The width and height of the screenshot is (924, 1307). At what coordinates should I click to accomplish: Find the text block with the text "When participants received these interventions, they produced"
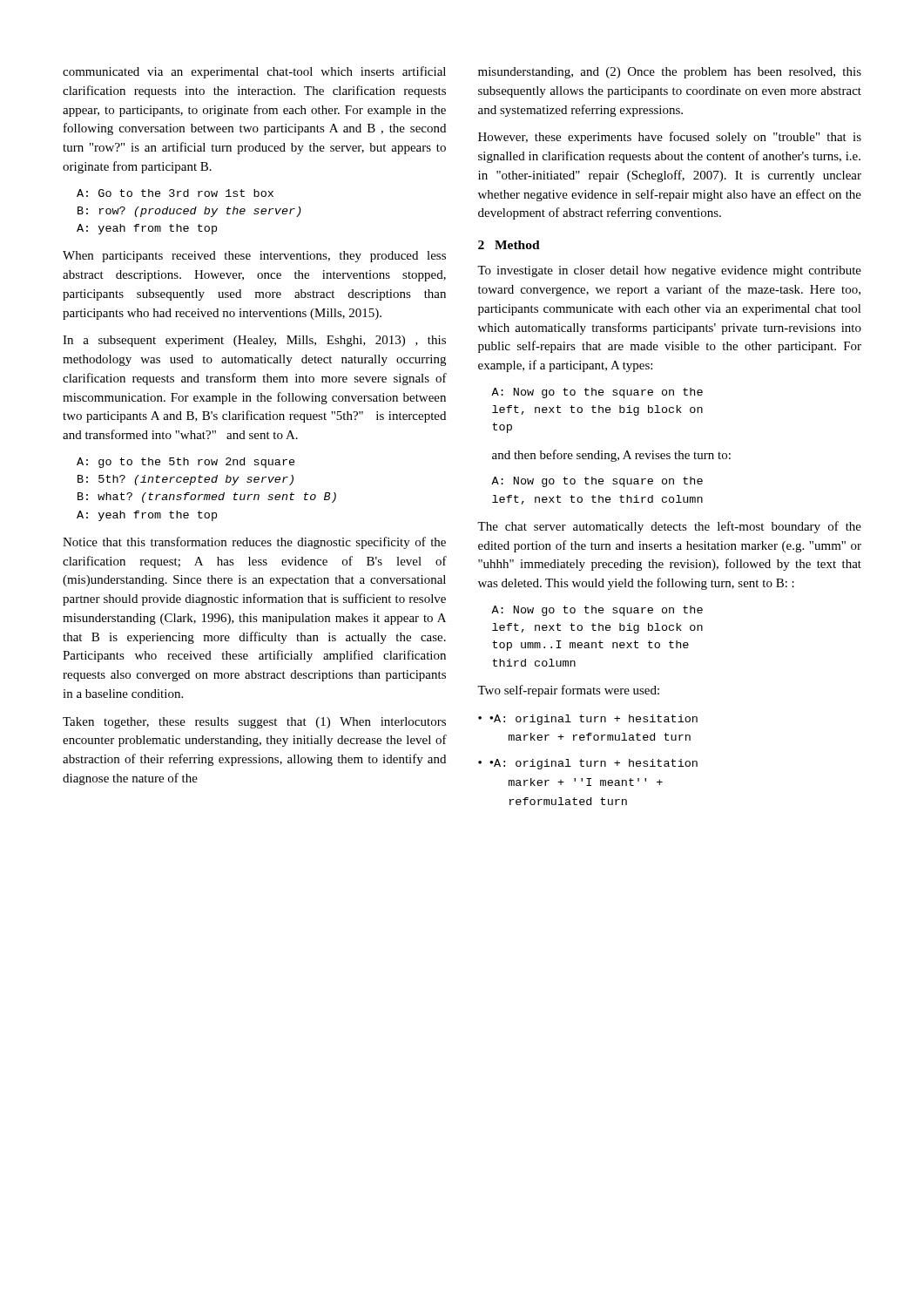pyautogui.click(x=255, y=285)
